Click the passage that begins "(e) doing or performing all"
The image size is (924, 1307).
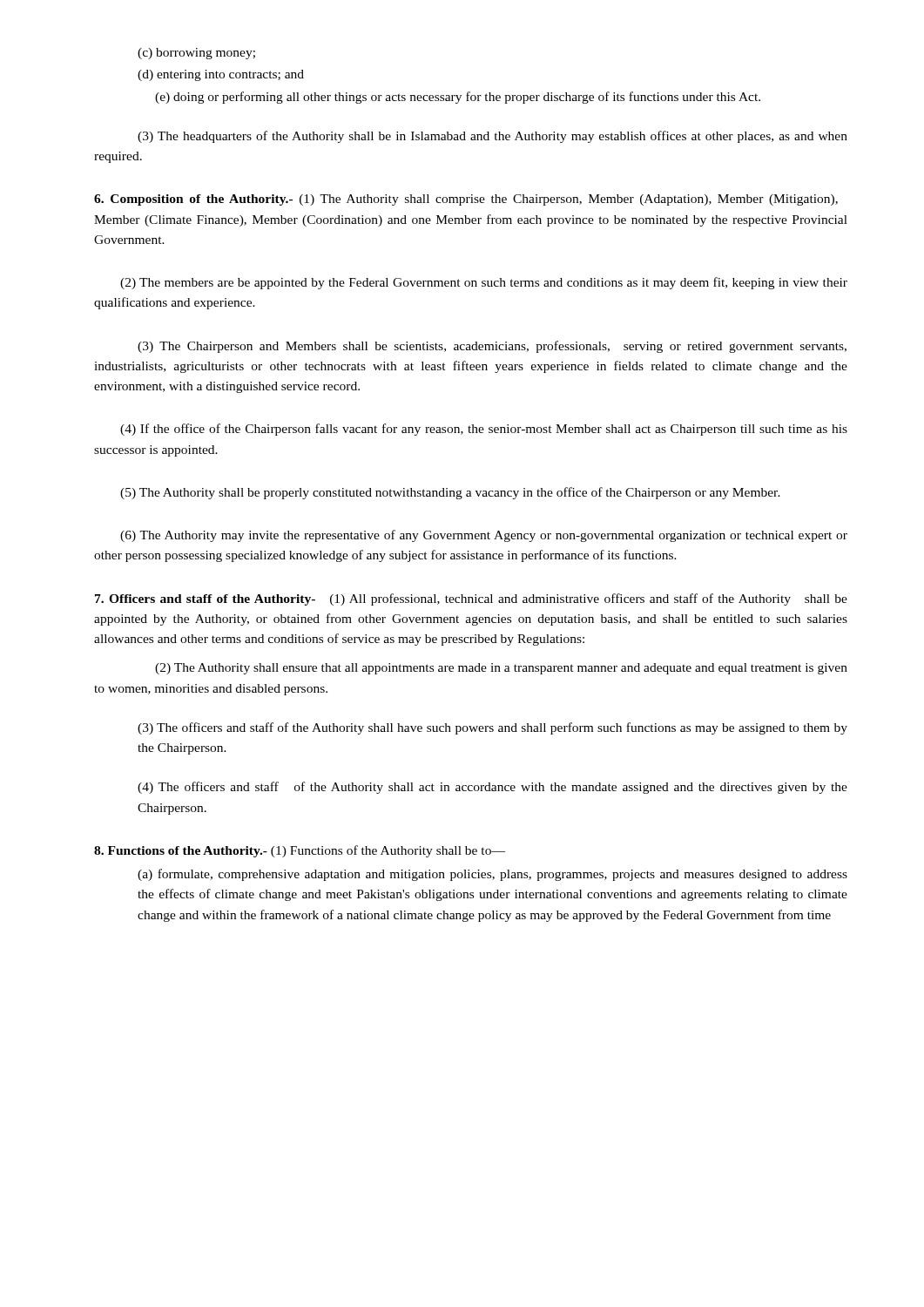458,96
